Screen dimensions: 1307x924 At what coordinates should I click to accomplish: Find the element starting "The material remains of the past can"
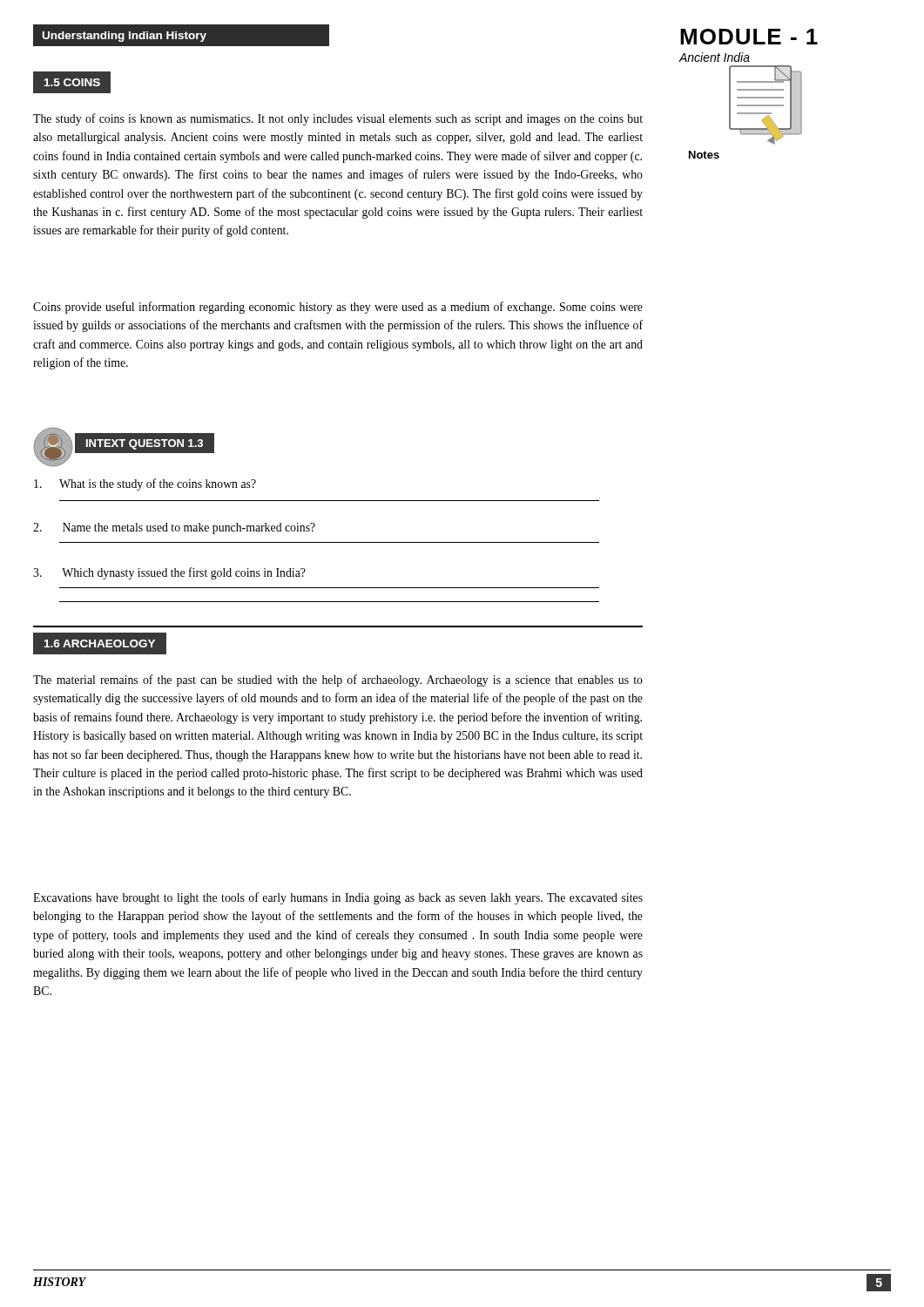[338, 736]
